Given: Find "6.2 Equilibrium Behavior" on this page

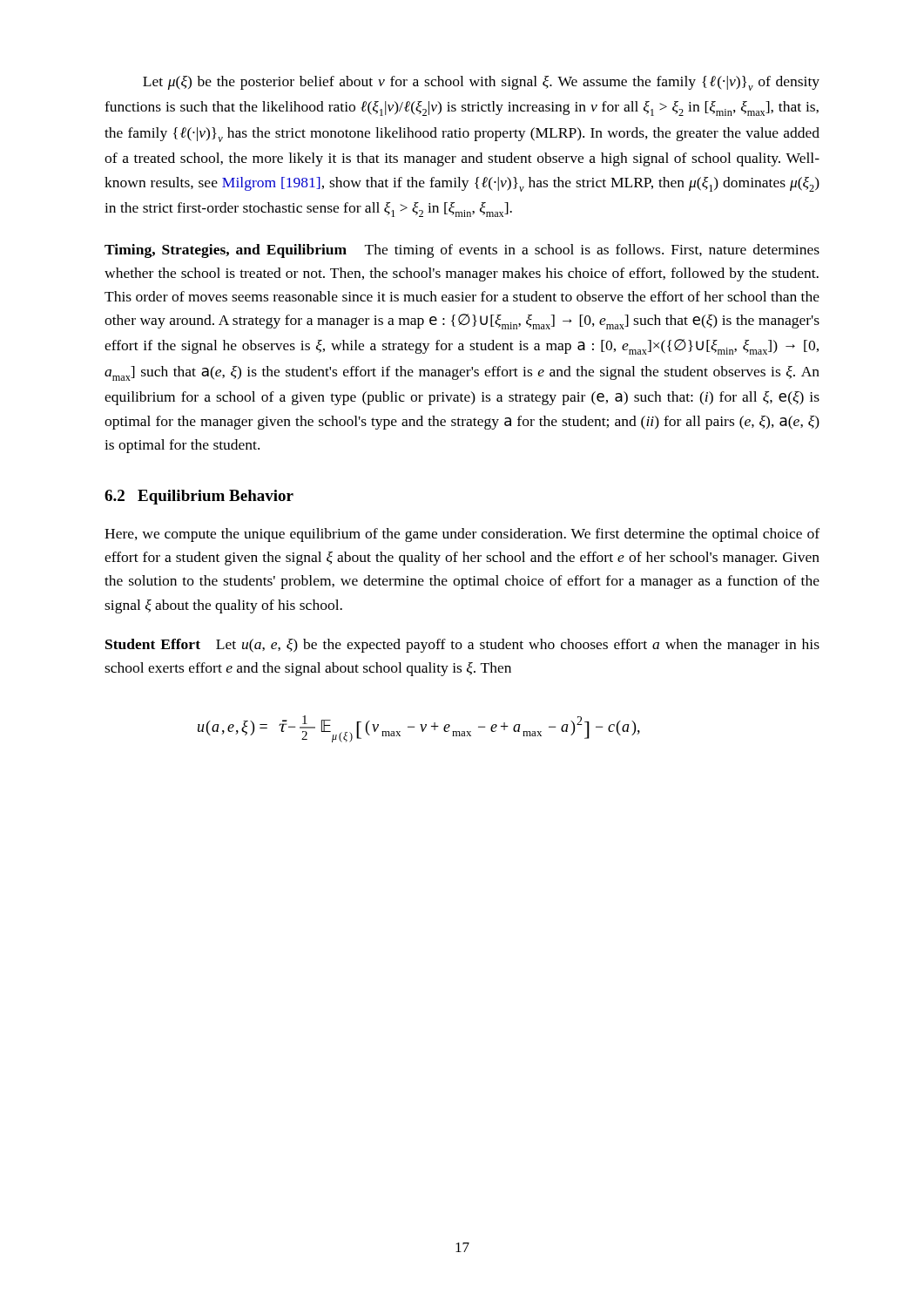Looking at the screenshot, I should (x=199, y=495).
